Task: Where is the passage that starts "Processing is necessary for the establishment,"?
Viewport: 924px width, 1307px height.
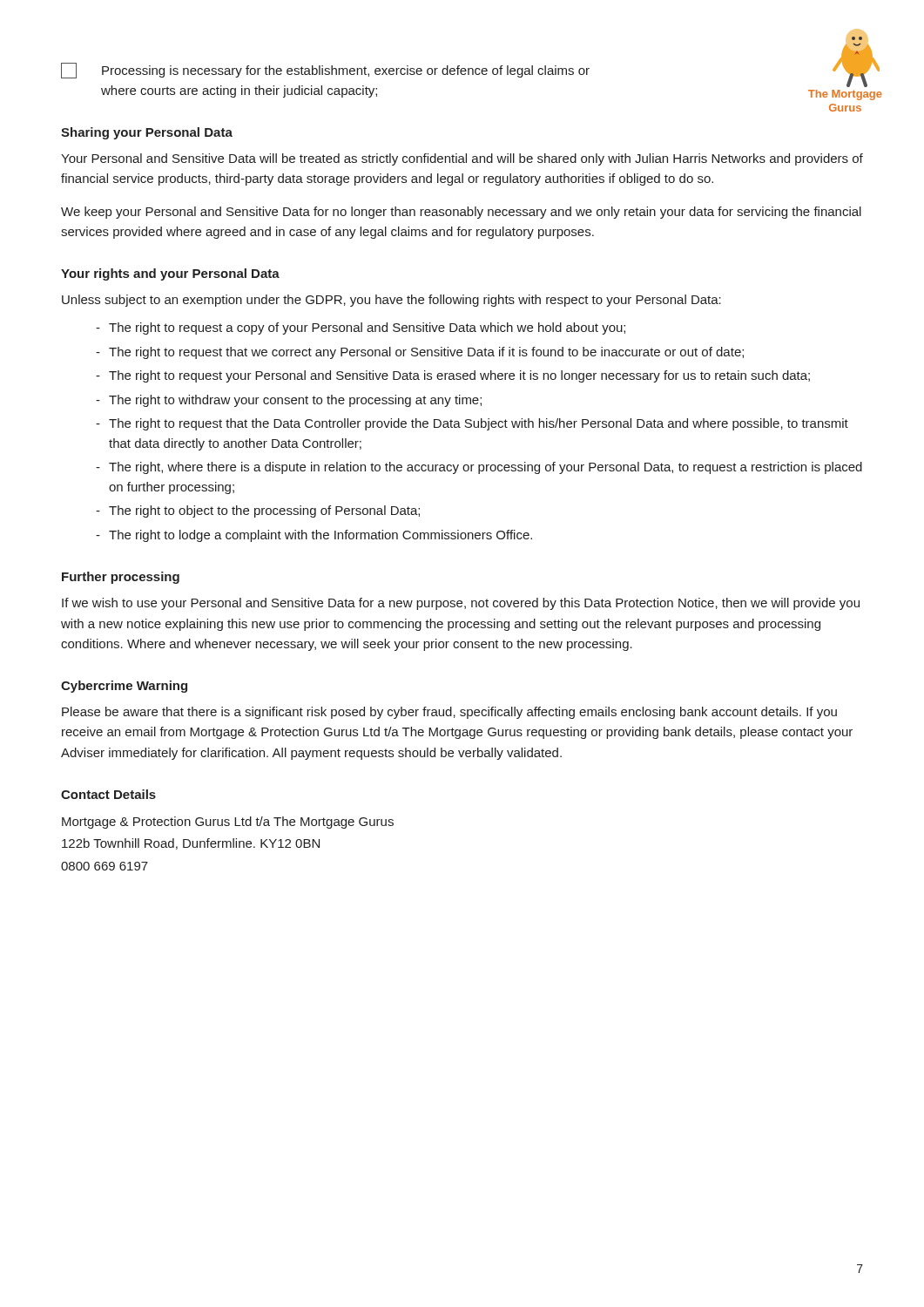Action: click(325, 81)
